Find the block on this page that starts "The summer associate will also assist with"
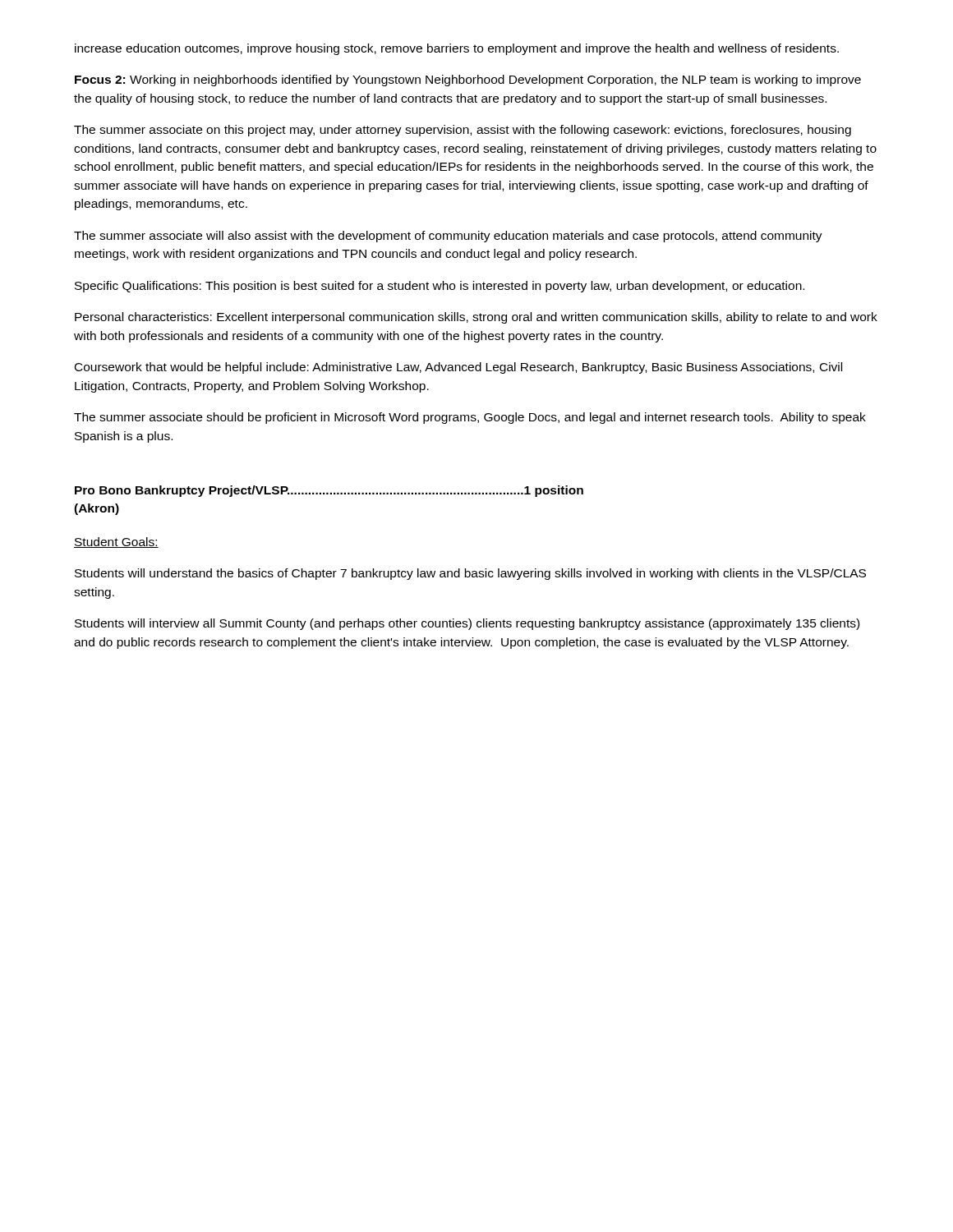 (448, 244)
